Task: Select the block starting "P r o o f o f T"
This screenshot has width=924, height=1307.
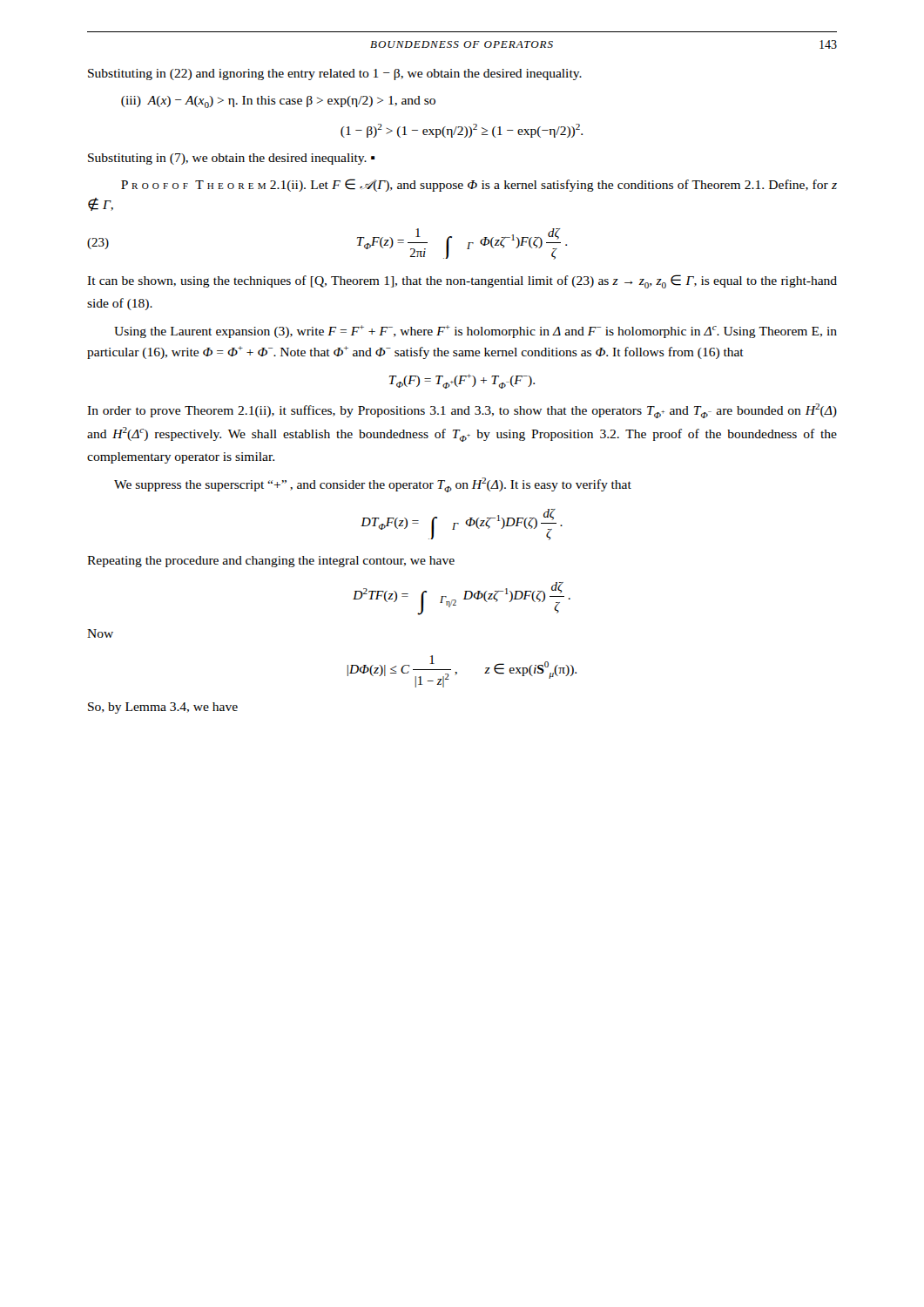Action: pos(462,194)
